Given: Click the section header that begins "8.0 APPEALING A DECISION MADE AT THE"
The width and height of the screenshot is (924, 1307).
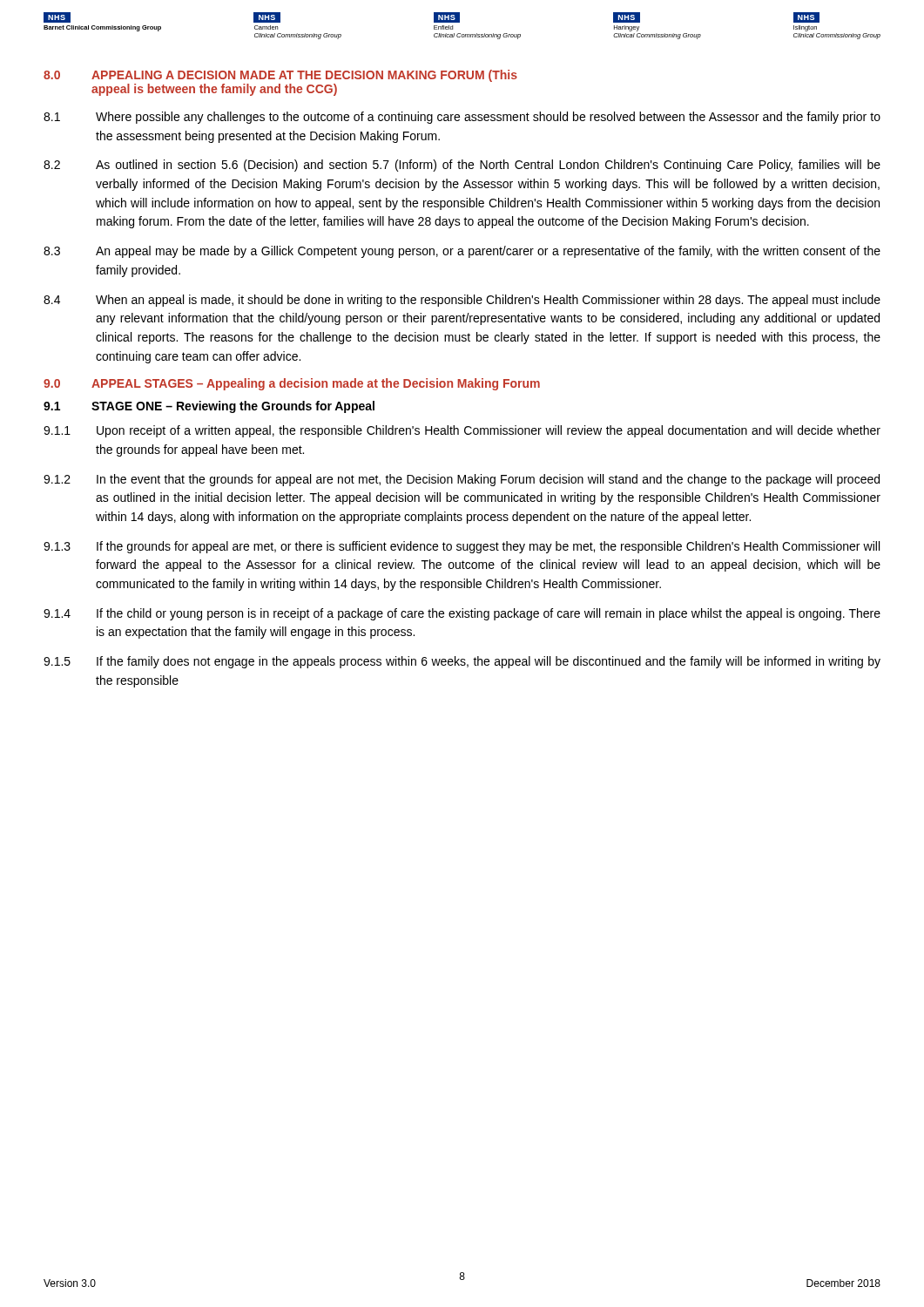Looking at the screenshot, I should coord(280,82).
